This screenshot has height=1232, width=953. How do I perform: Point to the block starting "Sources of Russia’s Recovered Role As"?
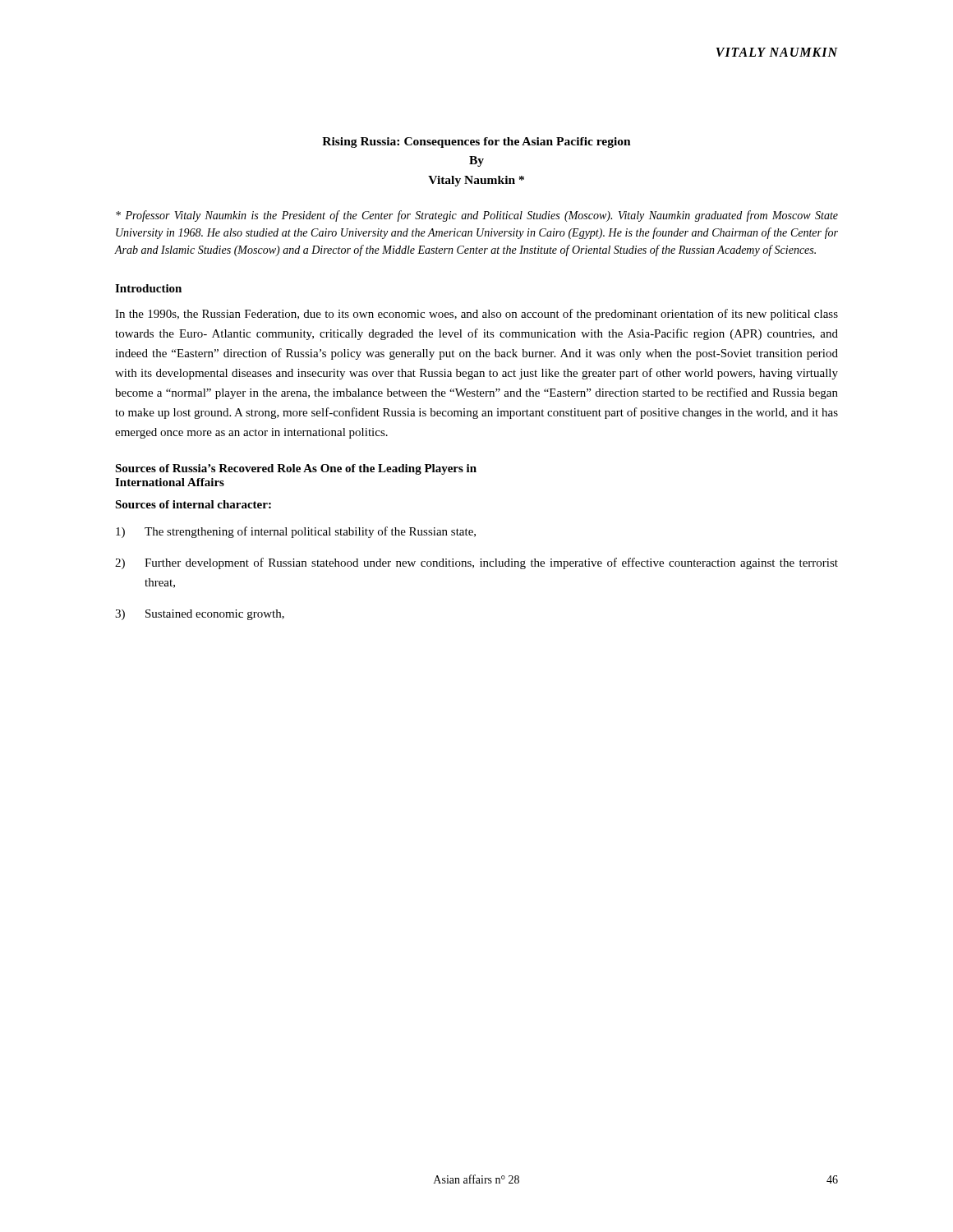(x=296, y=475)
